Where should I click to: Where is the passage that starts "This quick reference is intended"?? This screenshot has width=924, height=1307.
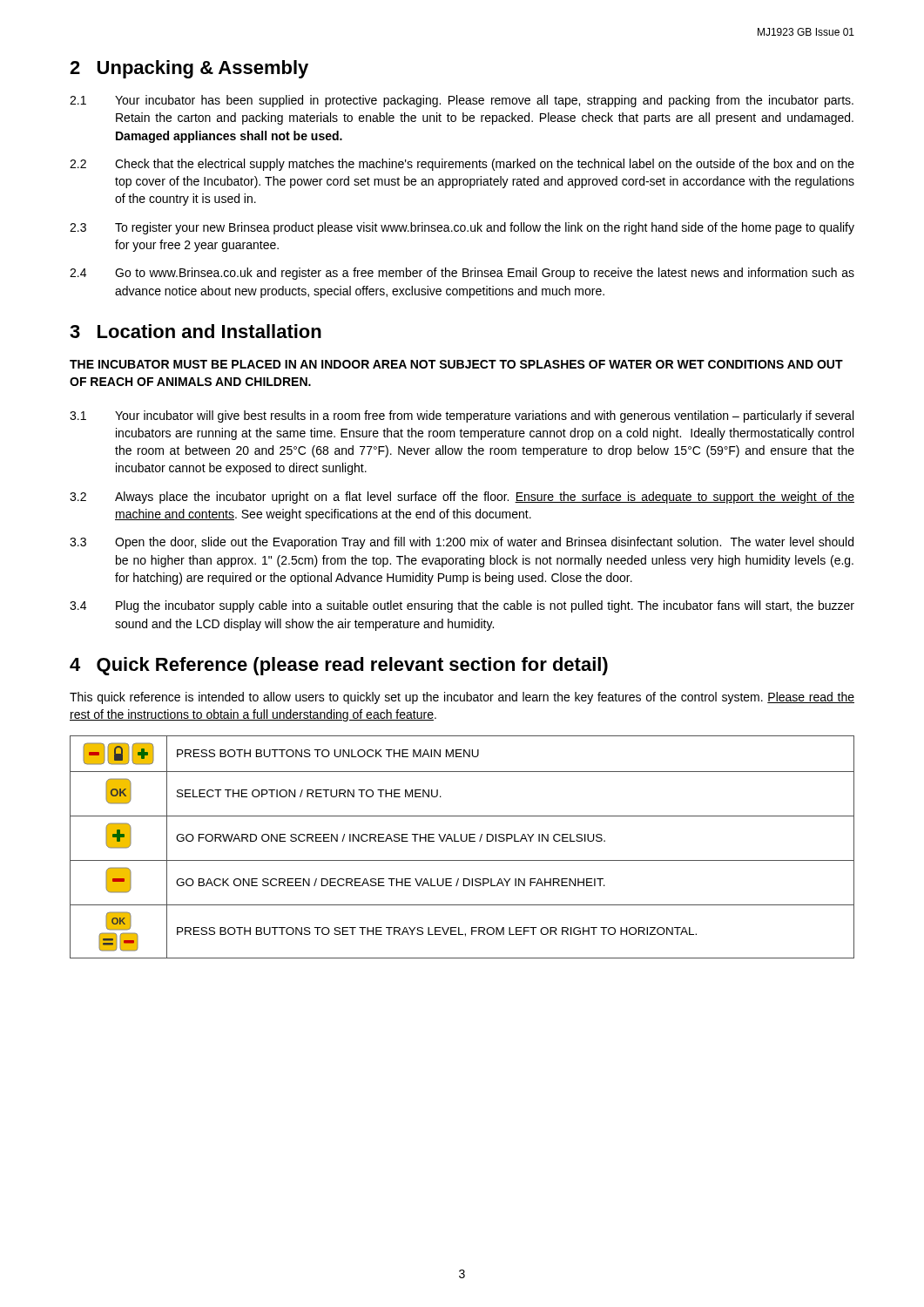(x=462, y=706)
